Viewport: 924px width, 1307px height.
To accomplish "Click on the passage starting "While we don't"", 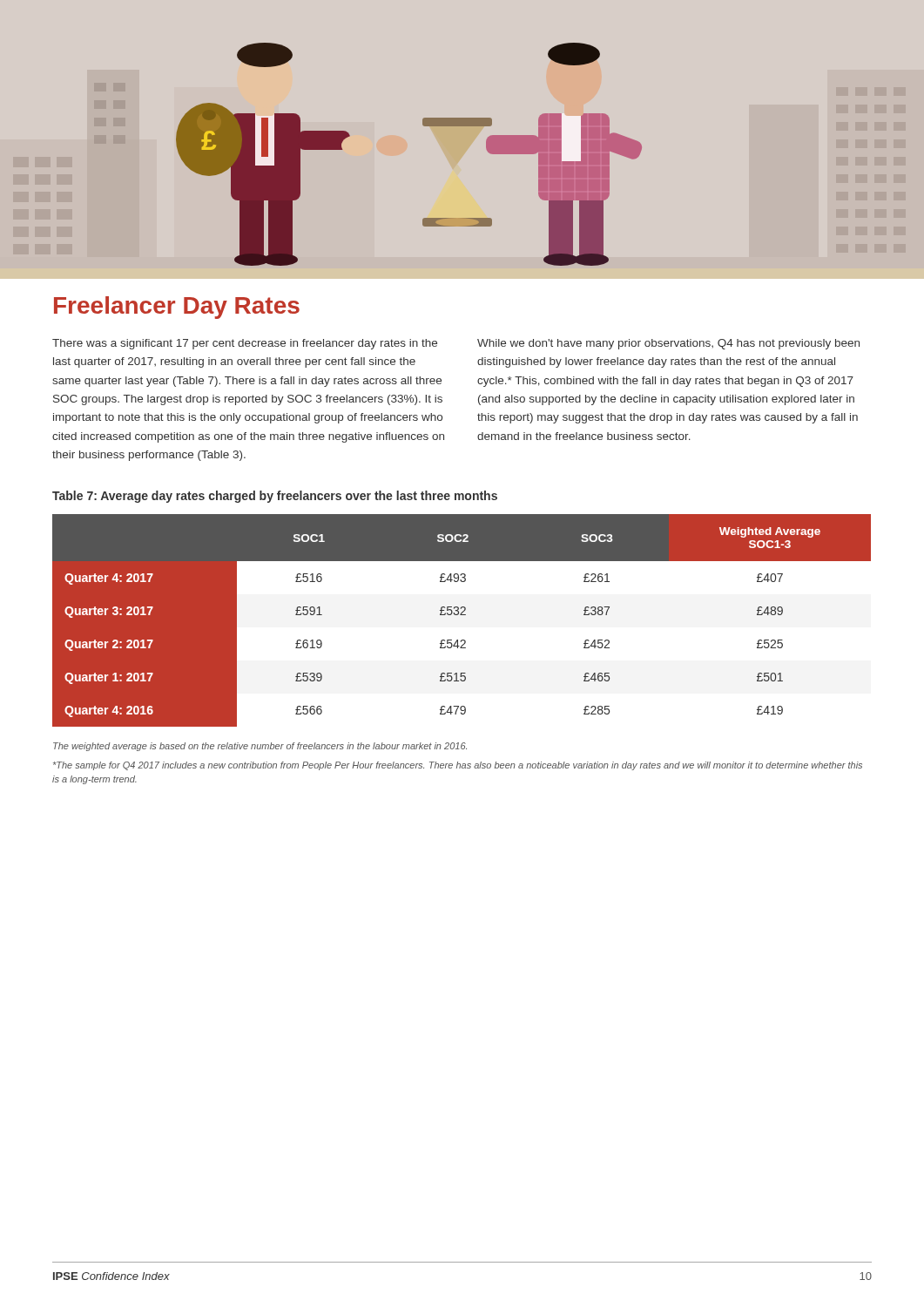I will tap(669, 389).
